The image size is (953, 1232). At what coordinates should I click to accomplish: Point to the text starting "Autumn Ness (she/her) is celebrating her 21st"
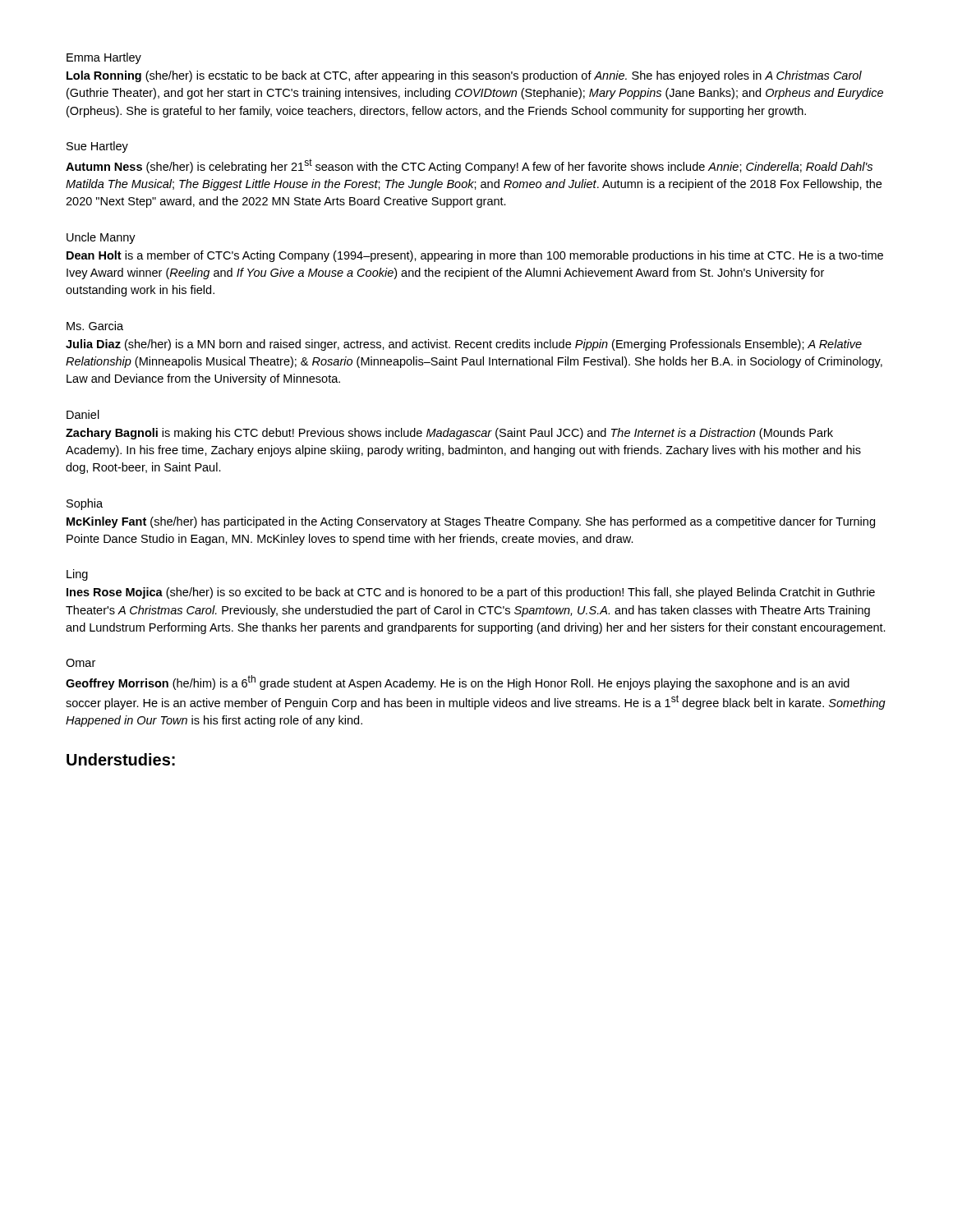476,183
